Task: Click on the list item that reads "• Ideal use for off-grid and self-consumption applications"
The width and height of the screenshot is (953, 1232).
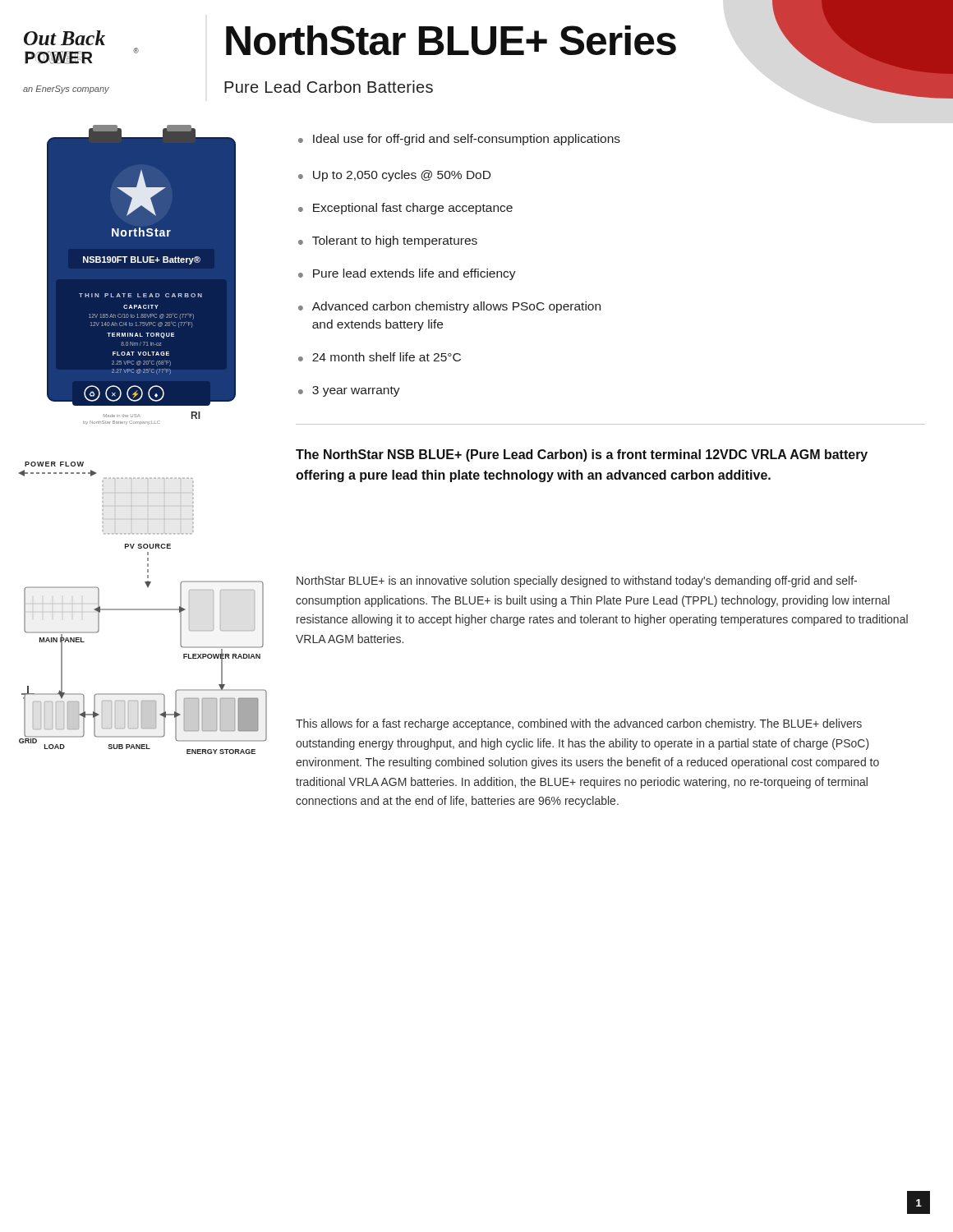Action: pyautogui.click(x=459, y=141)
